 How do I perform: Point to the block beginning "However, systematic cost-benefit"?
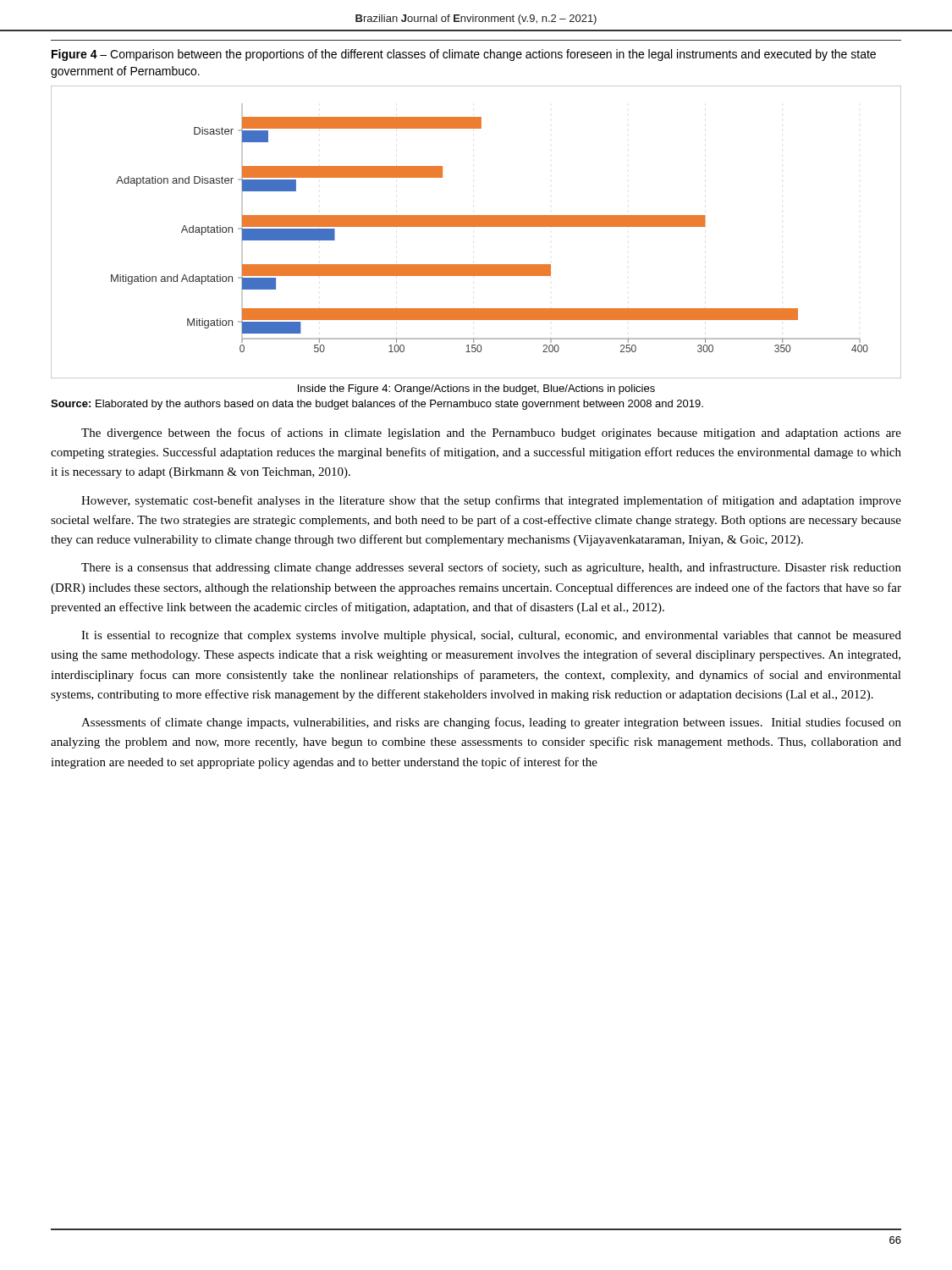476,520
